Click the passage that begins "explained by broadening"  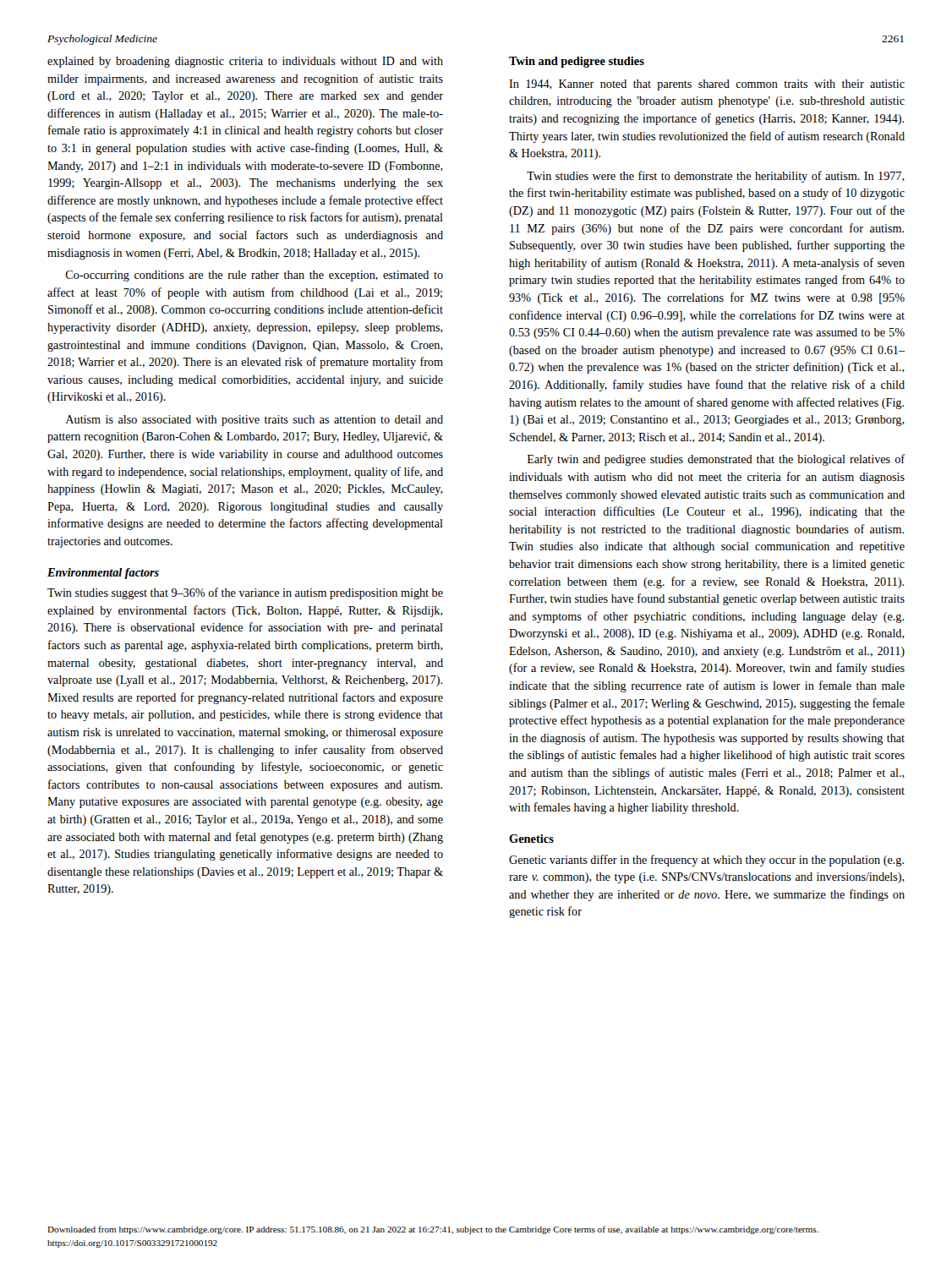[245, 157]
